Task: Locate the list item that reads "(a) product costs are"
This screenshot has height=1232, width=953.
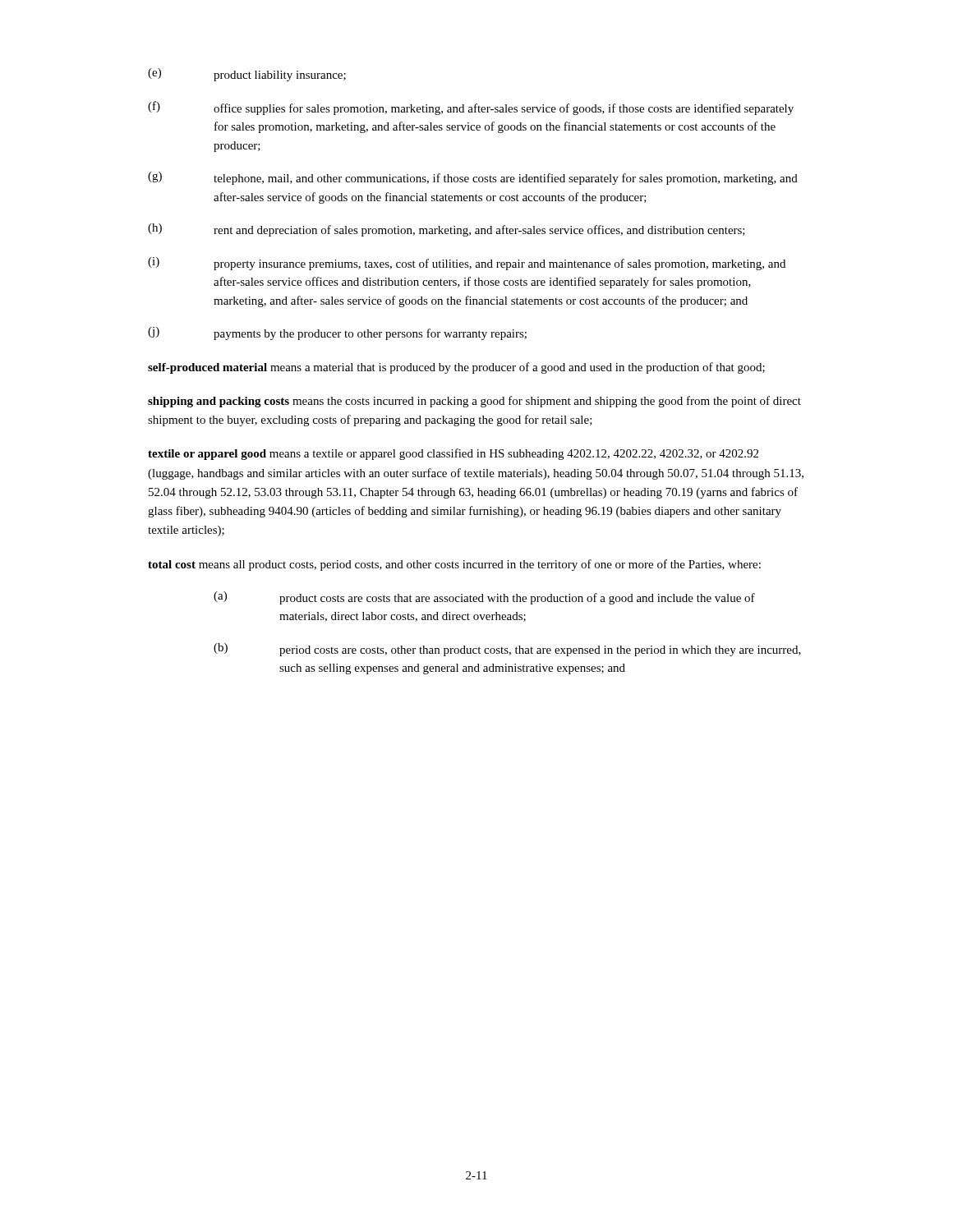Action: 509,607
